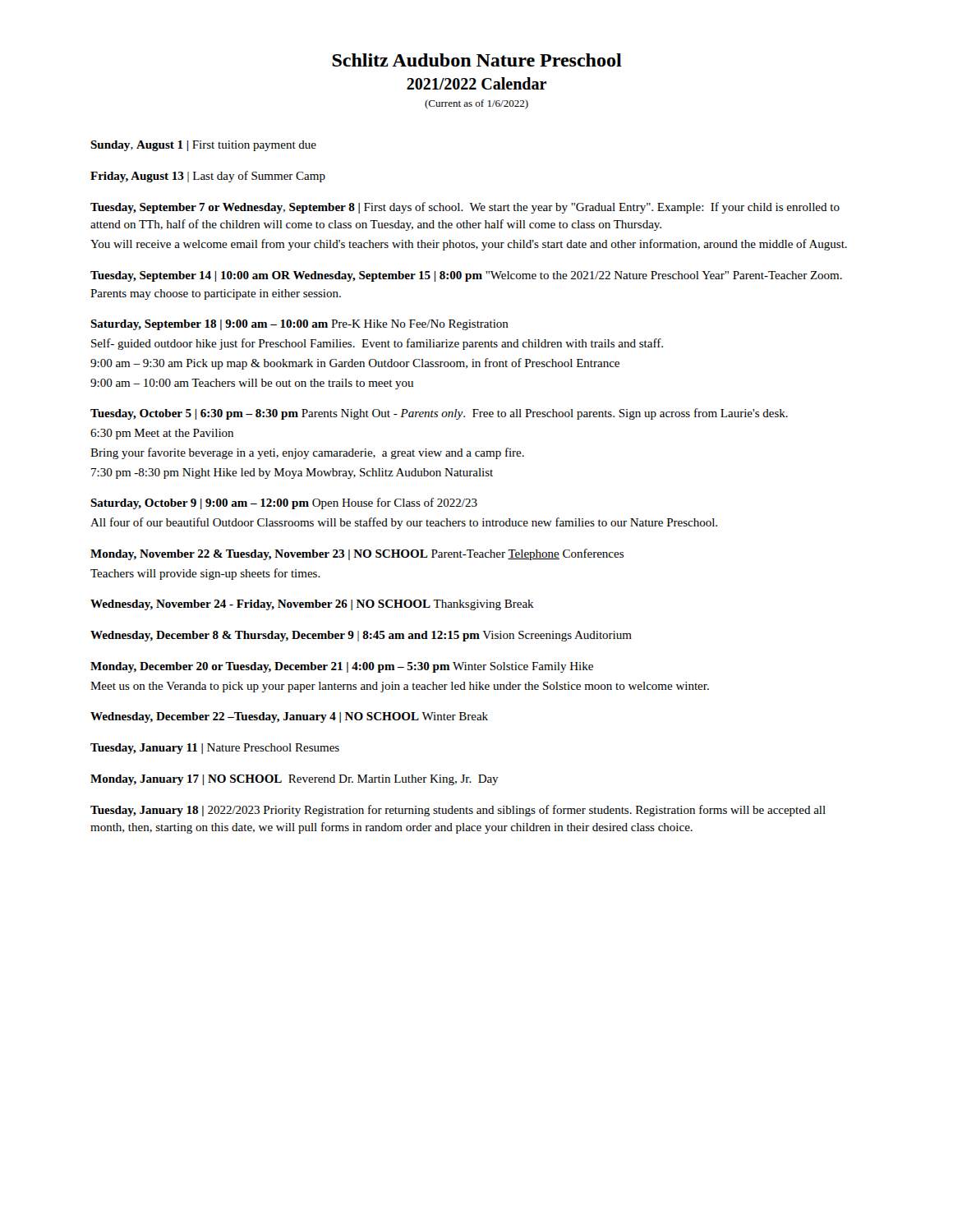Locate the title containing "Schlitz Audubon Nature Preschool 2021/2022"
The image size is (953, 1232).
click(476, 80)
